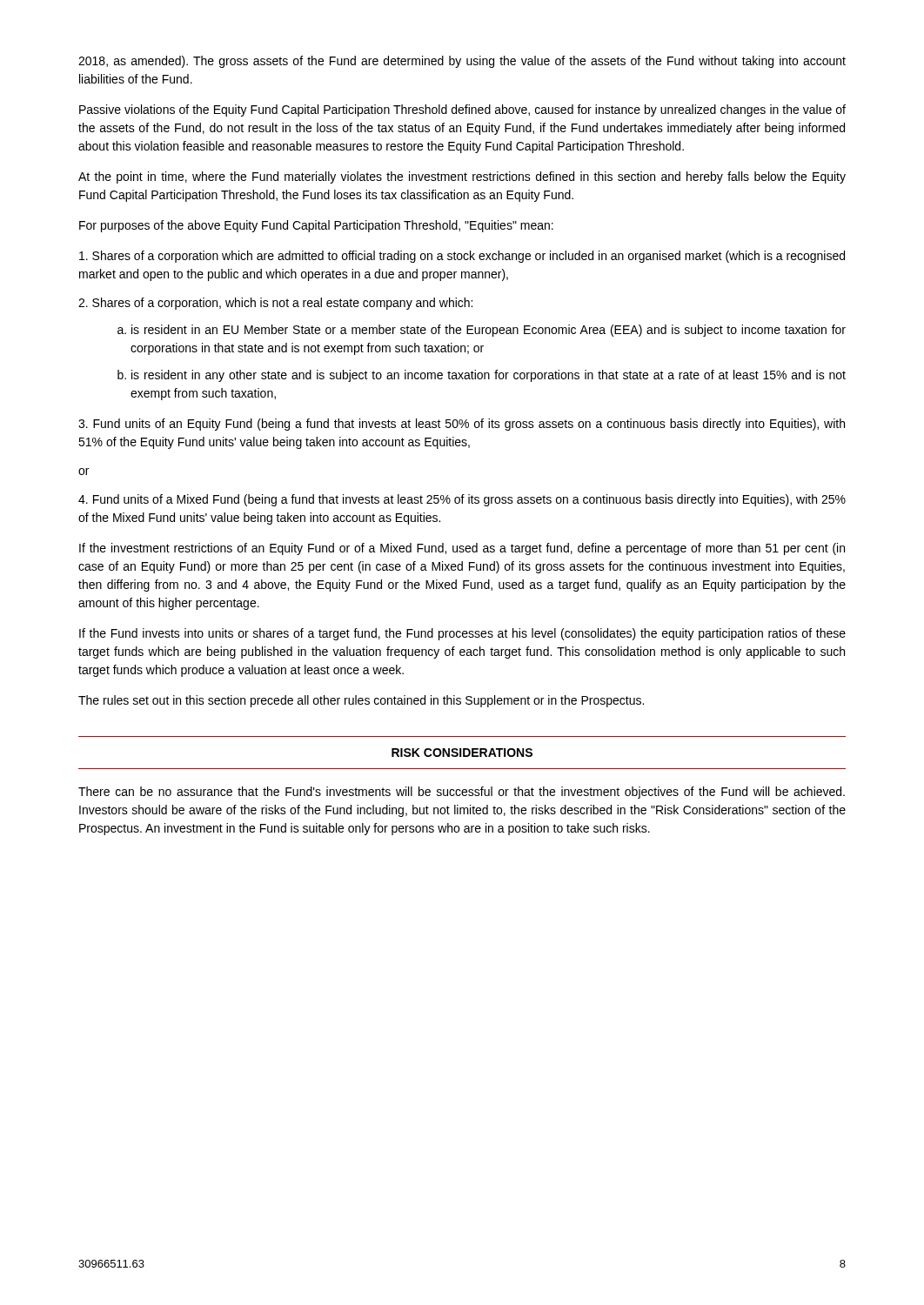This screenshot has height=1305, width=924.
Task: Find the text starting "If the Fund invests"
Action: (462, 652)
